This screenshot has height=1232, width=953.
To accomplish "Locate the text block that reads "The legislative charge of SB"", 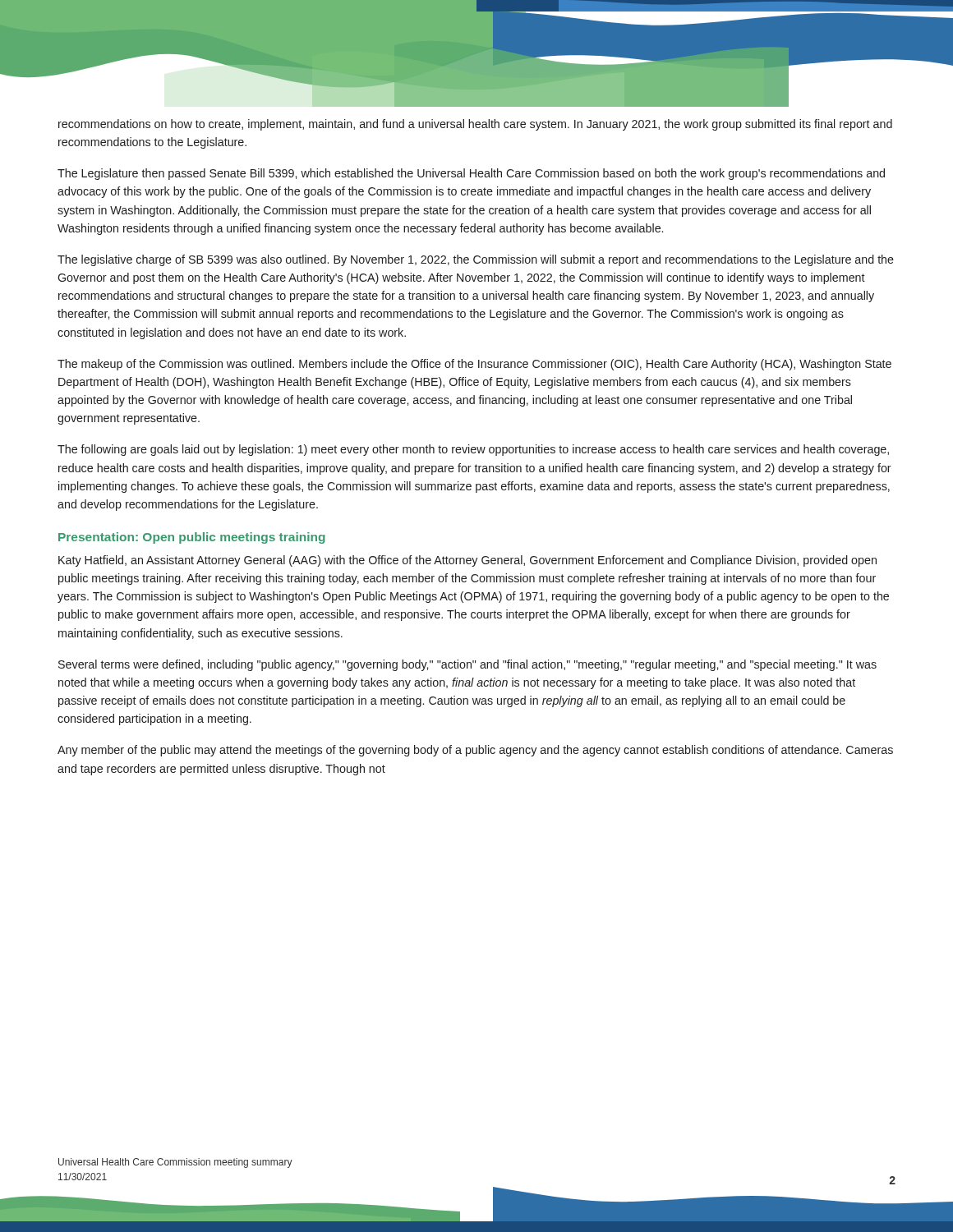I will pyautogui.click(x=476, y=296).
